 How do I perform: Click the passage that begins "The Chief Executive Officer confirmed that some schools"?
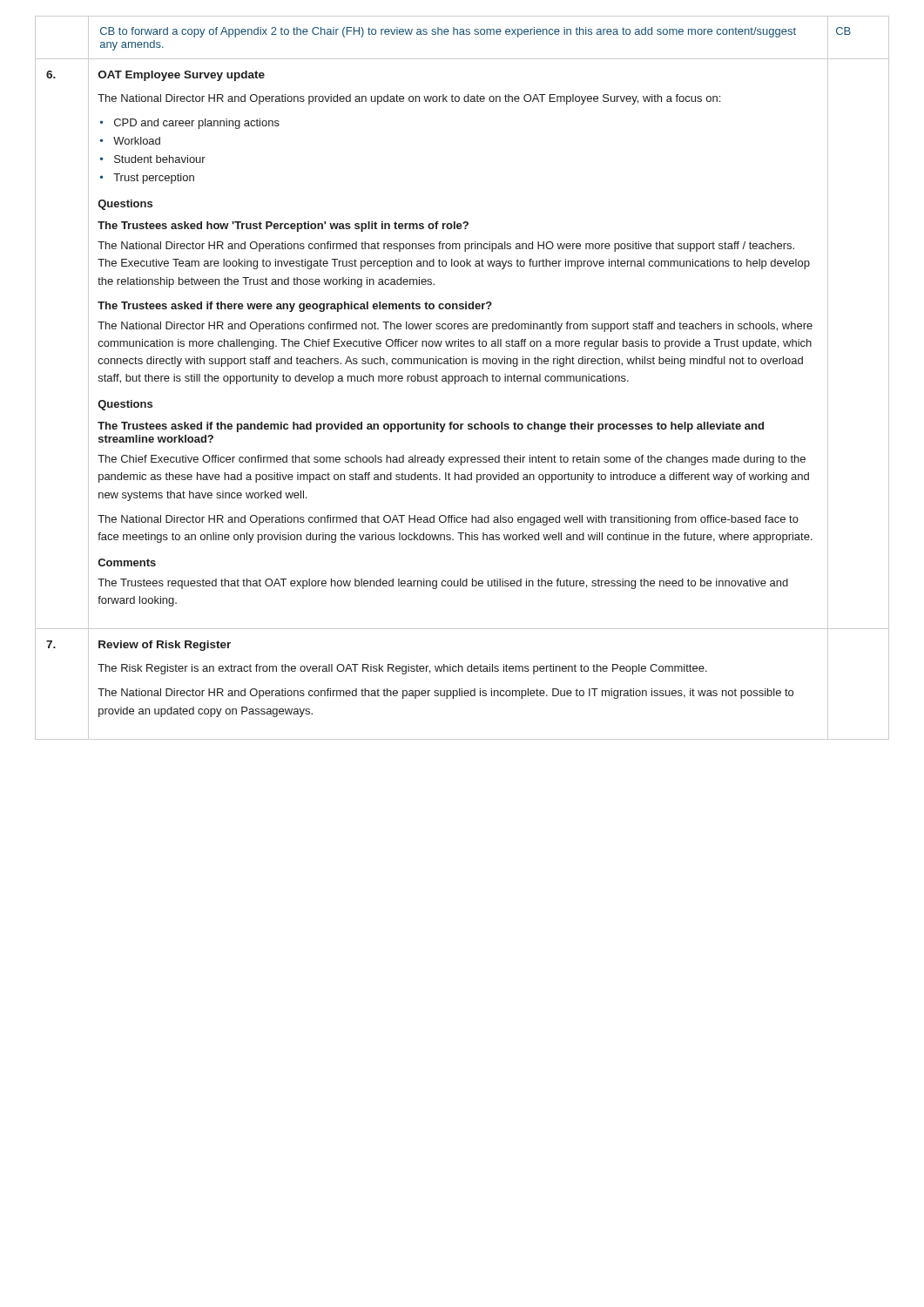pos(454,477)
